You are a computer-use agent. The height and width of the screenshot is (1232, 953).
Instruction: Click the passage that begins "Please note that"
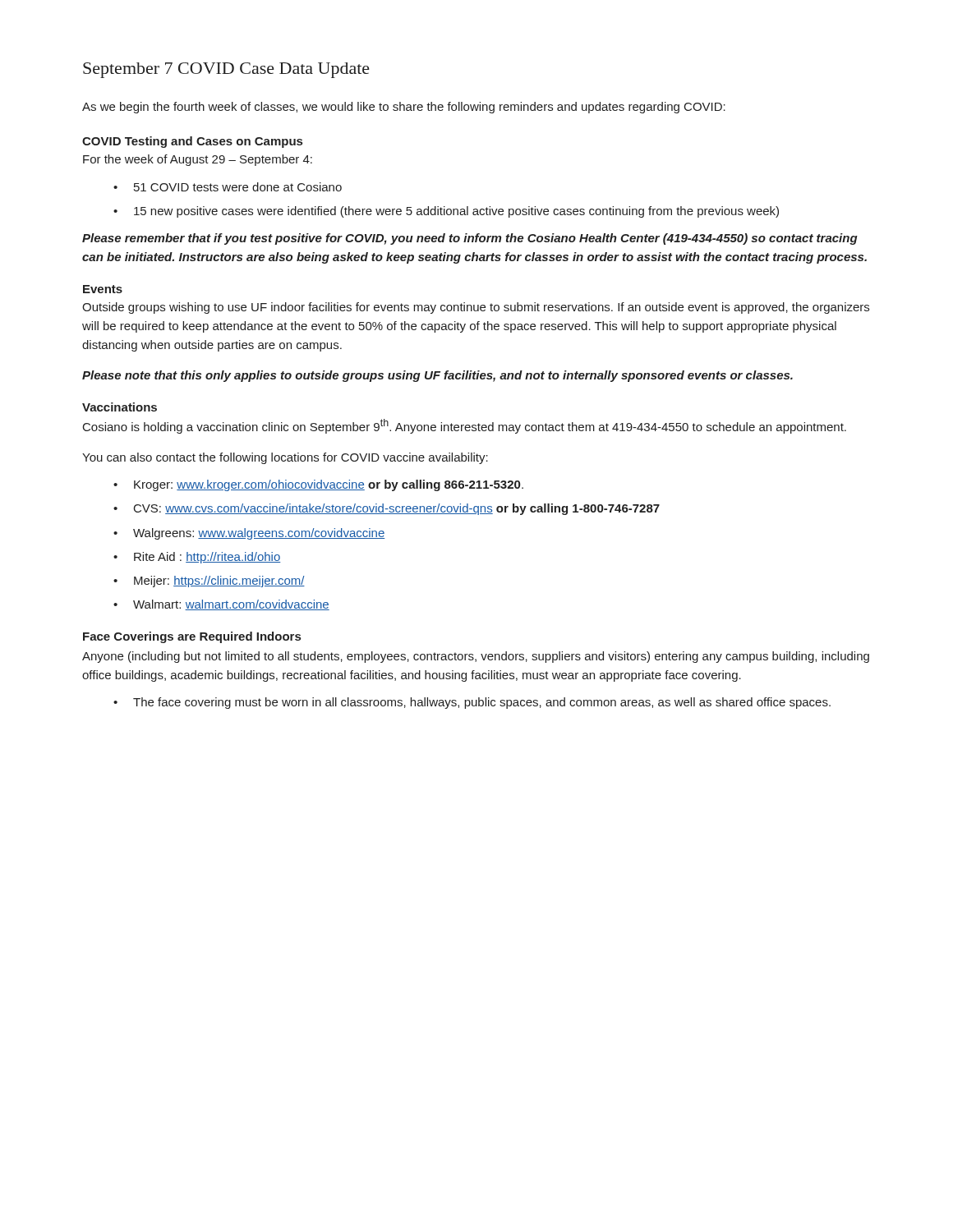(438, 375)
